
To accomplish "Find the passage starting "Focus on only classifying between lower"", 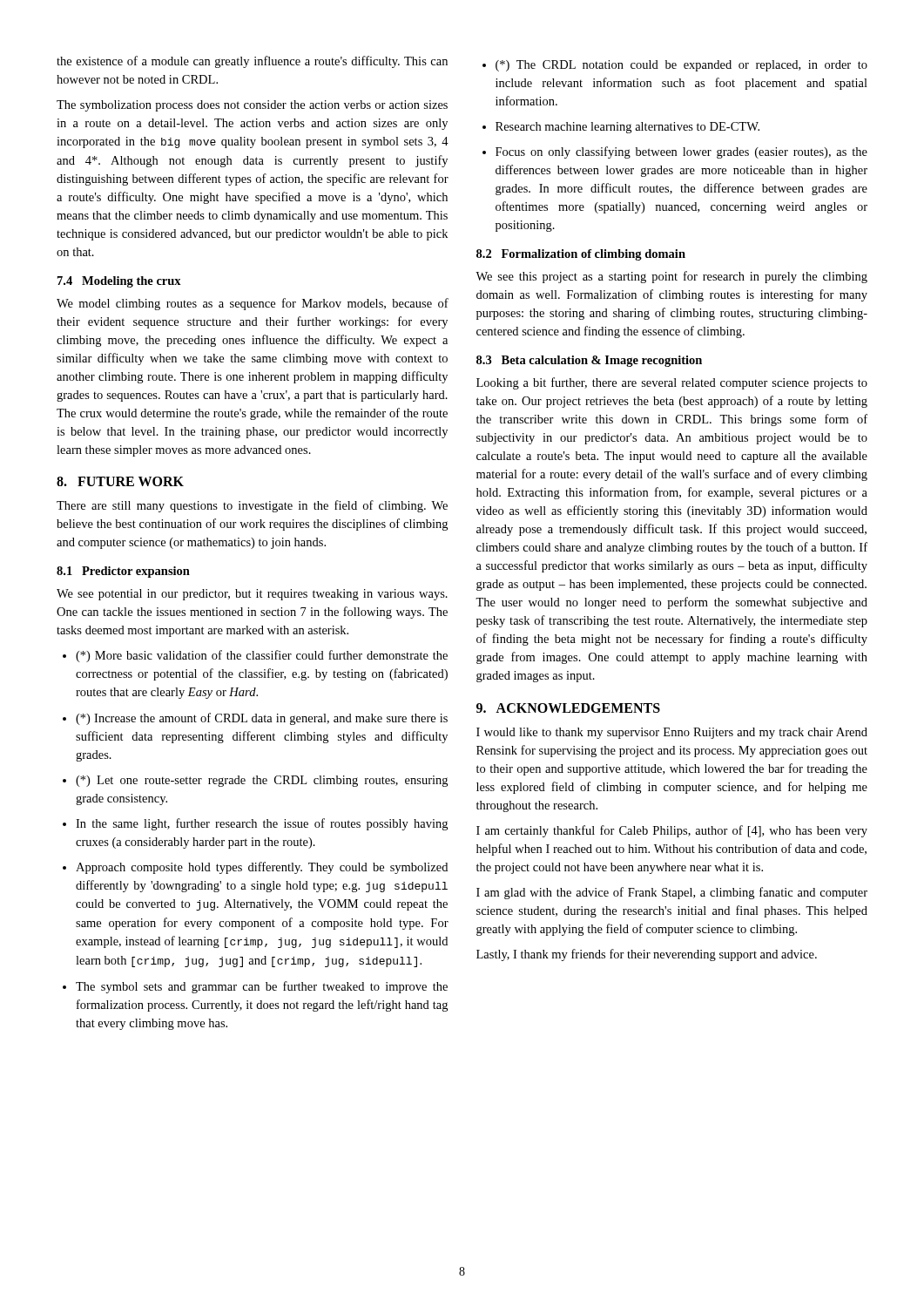I will coord(672,189).
